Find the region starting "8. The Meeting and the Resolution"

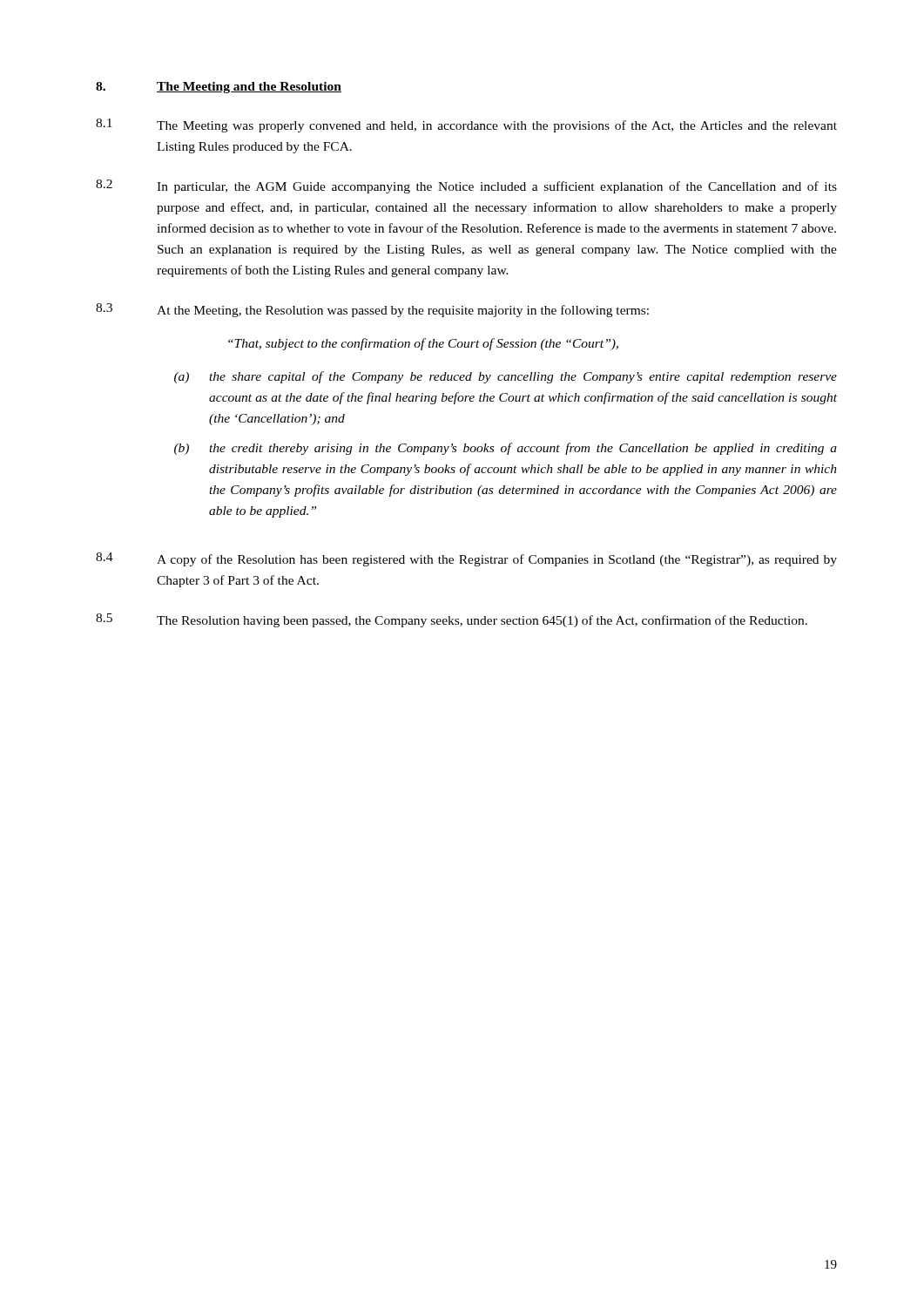pyautogui.click(x=219, y=86)
